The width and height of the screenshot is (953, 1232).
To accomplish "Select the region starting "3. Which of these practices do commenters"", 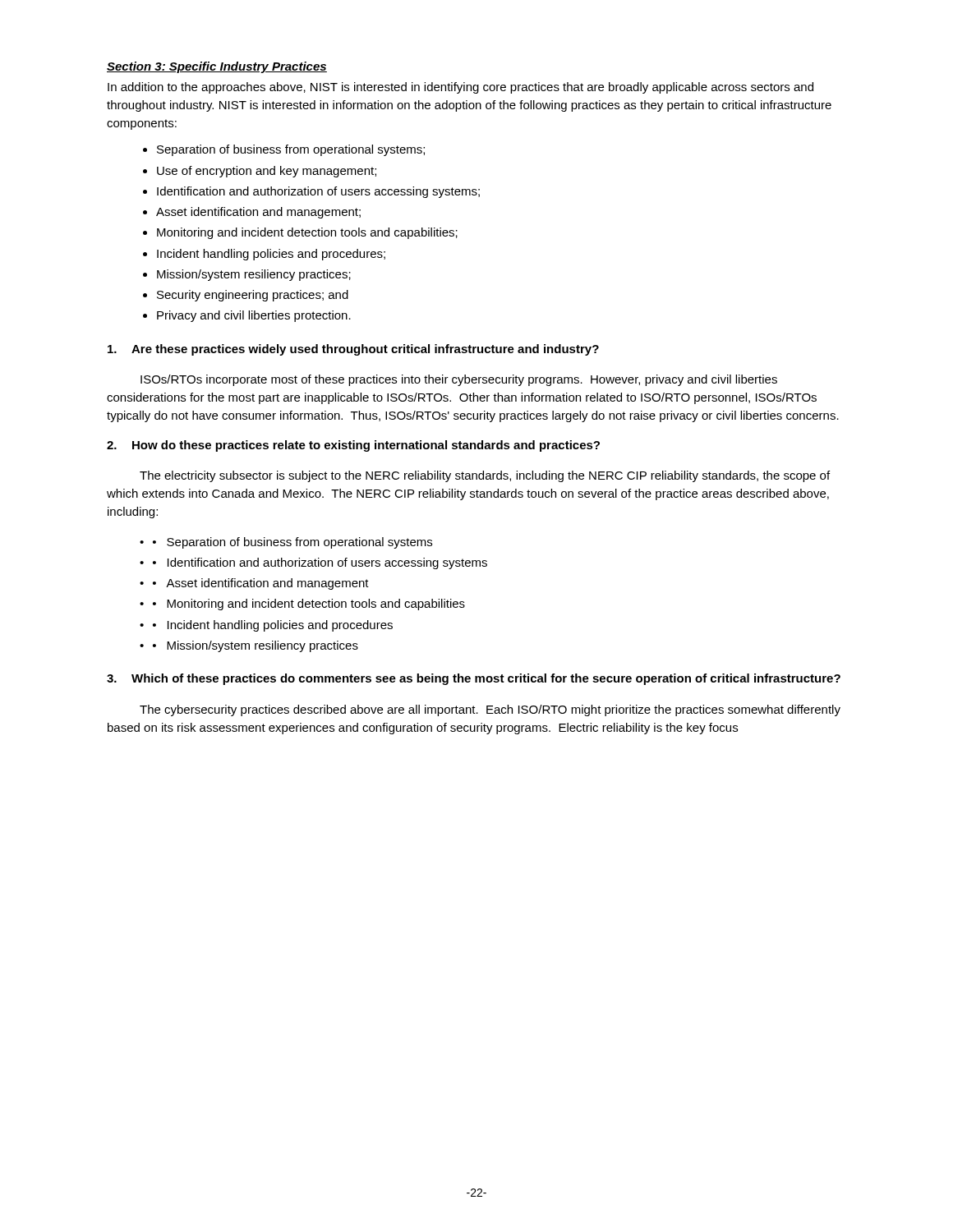I will [x=474, y=678].
